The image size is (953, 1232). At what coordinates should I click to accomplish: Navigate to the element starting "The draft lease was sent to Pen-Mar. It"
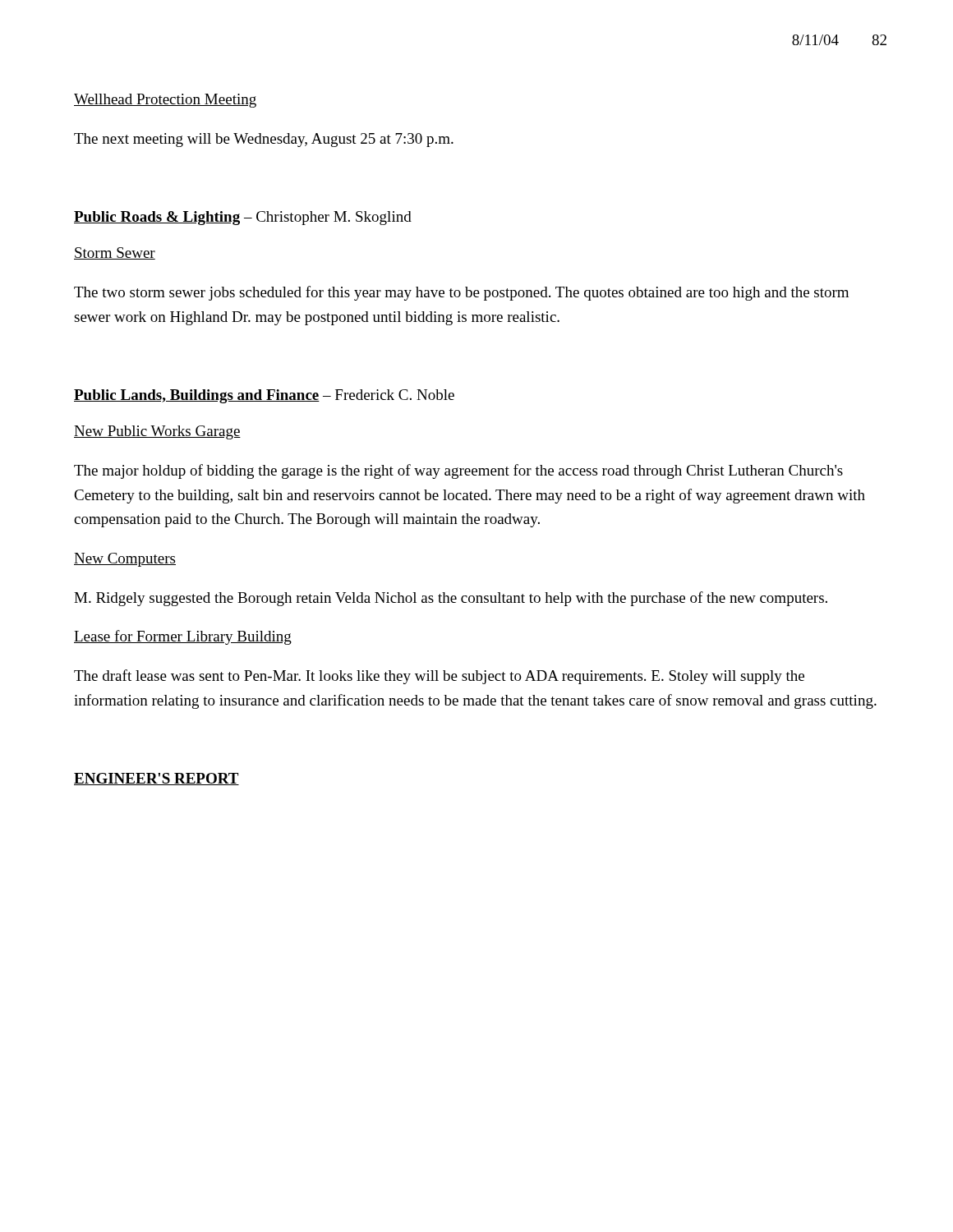pyautogui.click(x=476, y=688)
